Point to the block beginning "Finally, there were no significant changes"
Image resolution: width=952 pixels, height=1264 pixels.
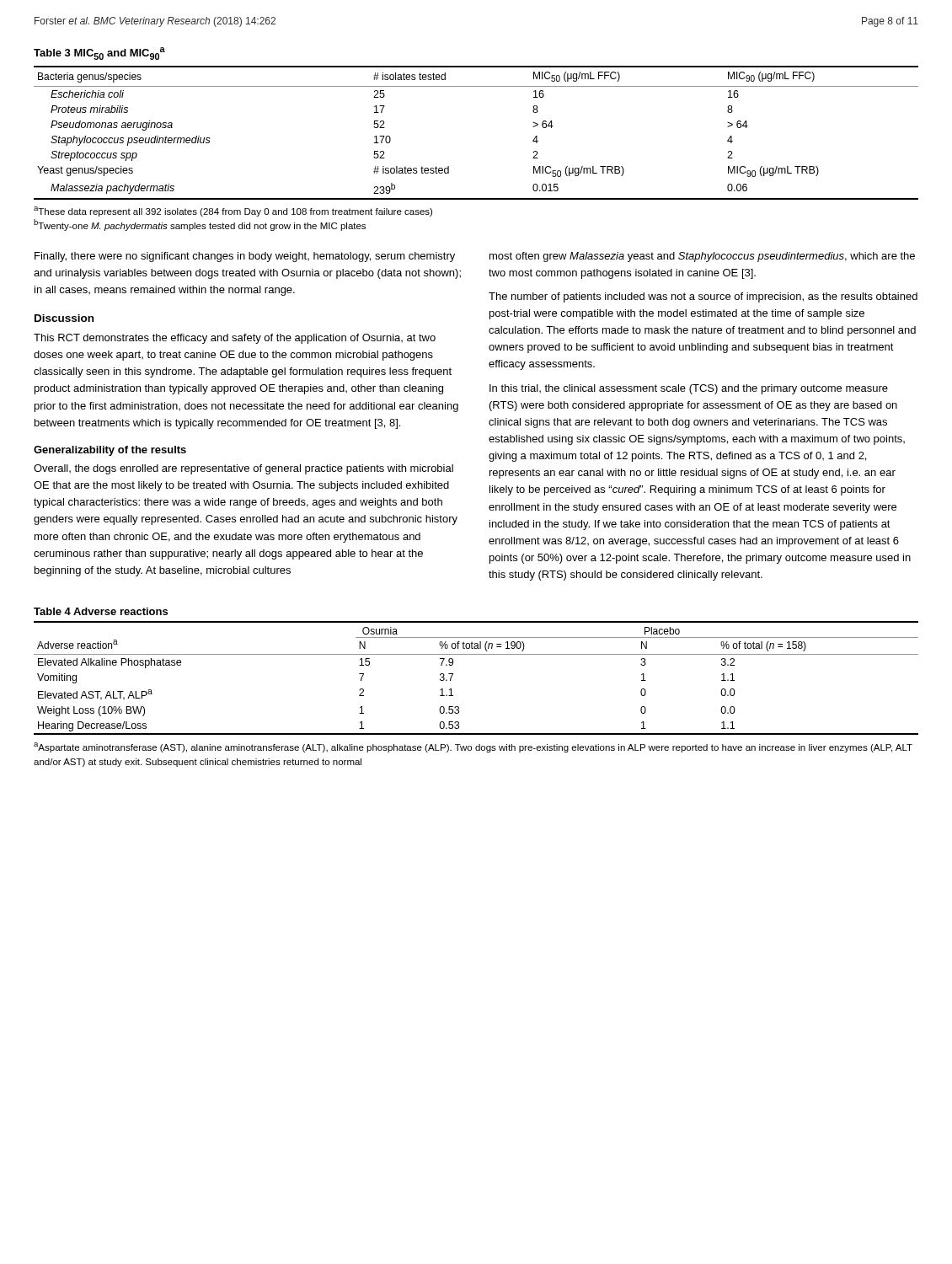click(x=249, y=273)
